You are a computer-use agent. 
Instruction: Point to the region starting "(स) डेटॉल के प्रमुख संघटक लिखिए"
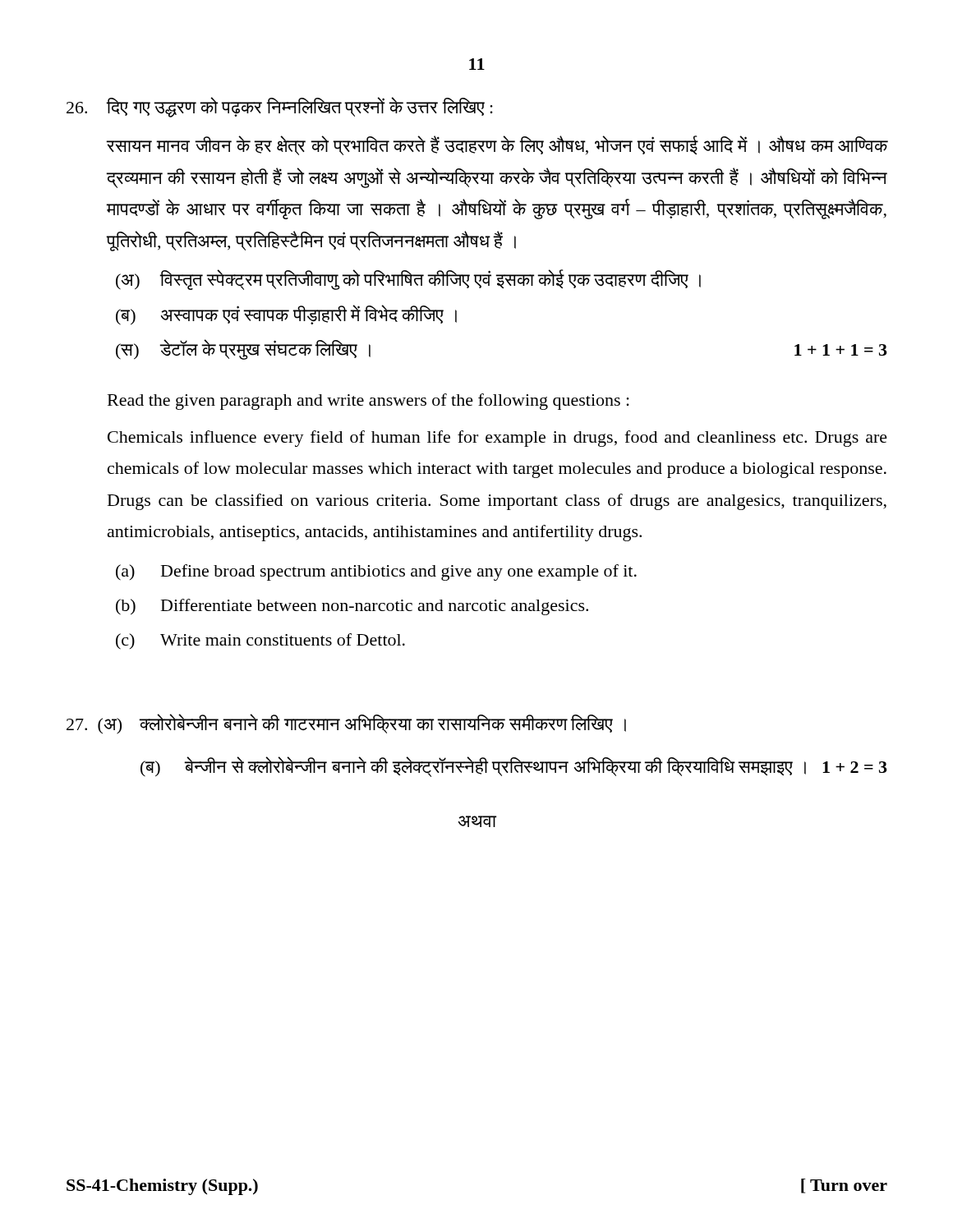point(239,349)
